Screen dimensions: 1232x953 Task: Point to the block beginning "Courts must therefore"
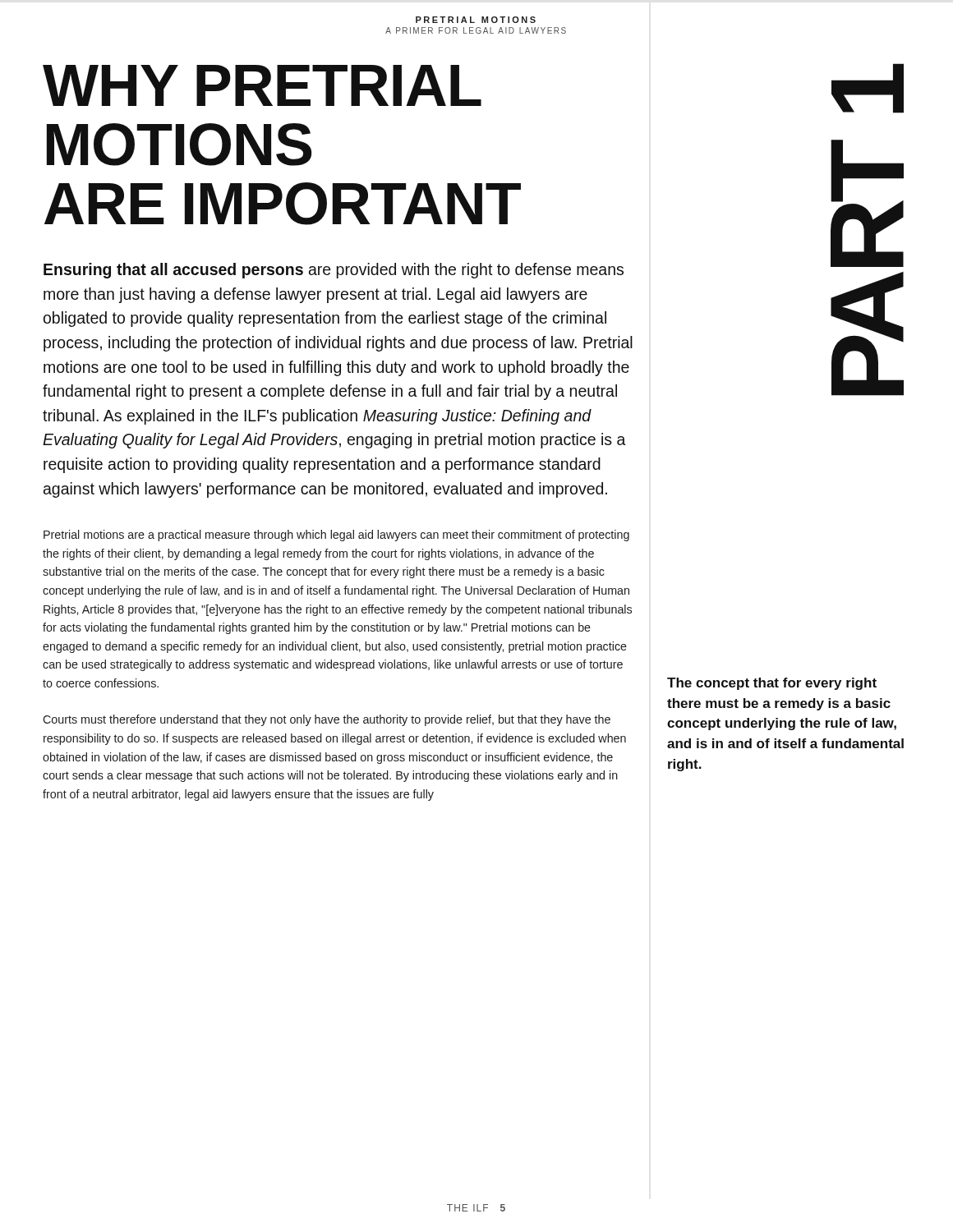(x=335, y=757)
